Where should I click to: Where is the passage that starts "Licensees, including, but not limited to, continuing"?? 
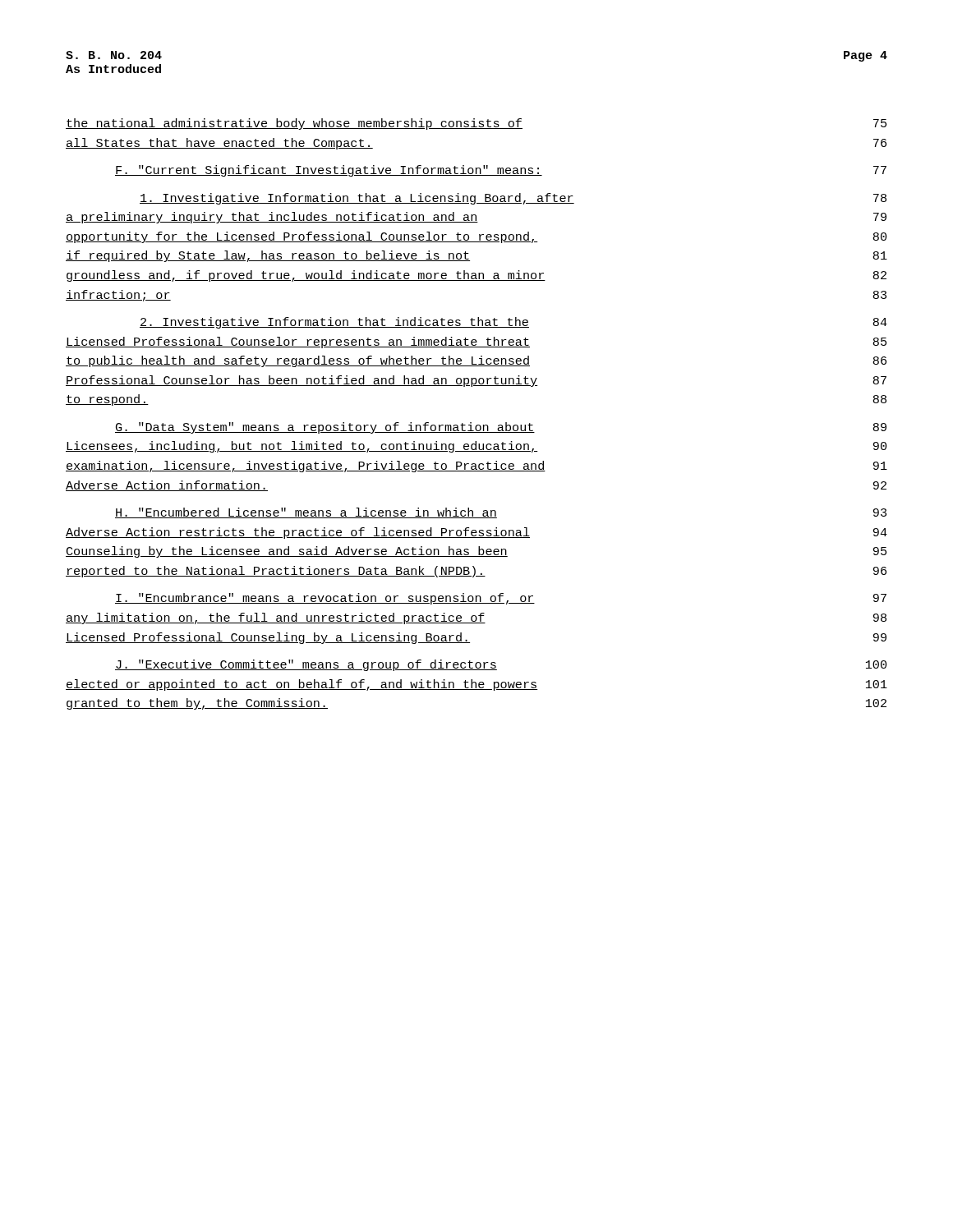(x=476, y=448)
